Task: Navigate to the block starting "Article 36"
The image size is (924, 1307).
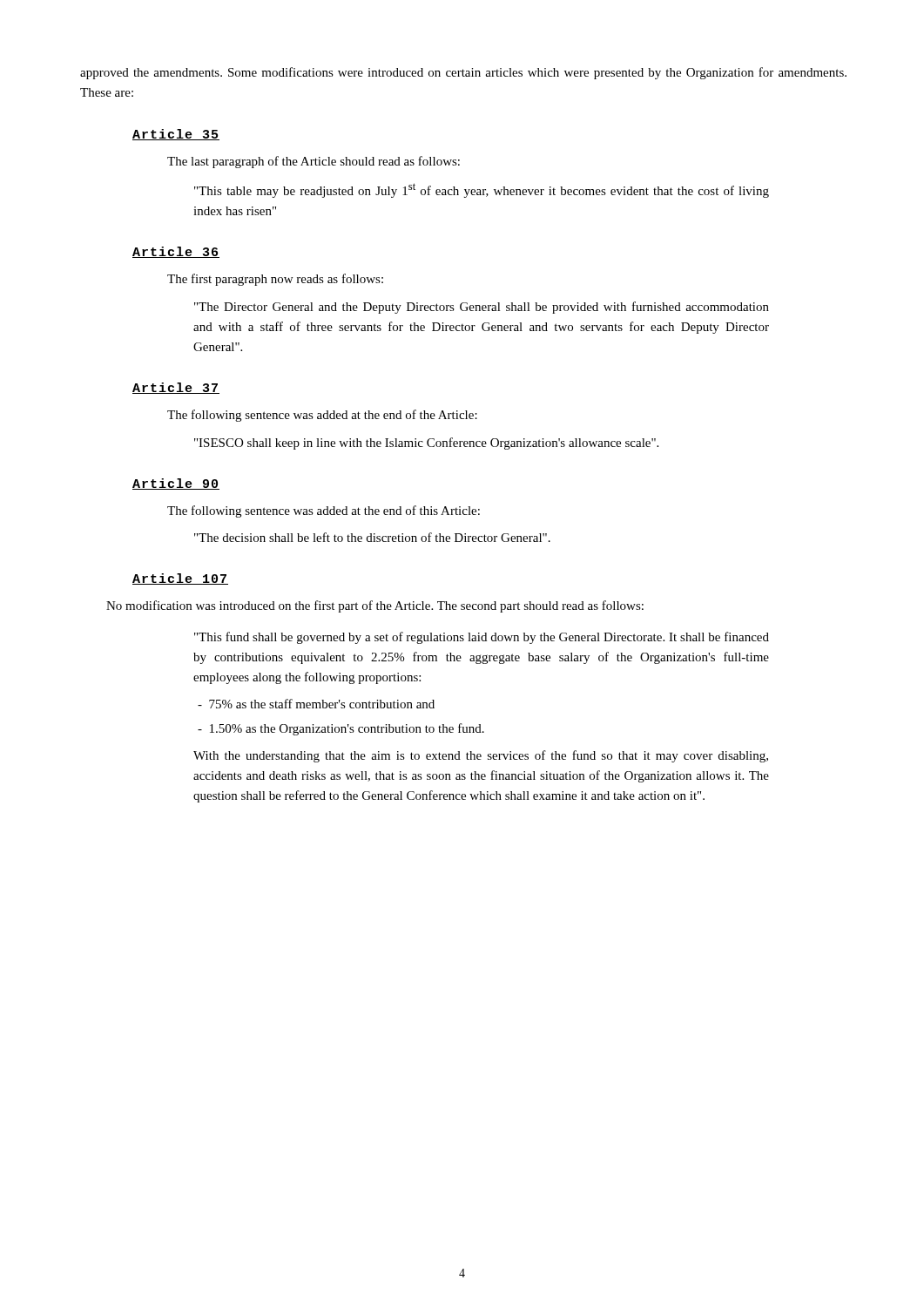Action: (176, 253)
